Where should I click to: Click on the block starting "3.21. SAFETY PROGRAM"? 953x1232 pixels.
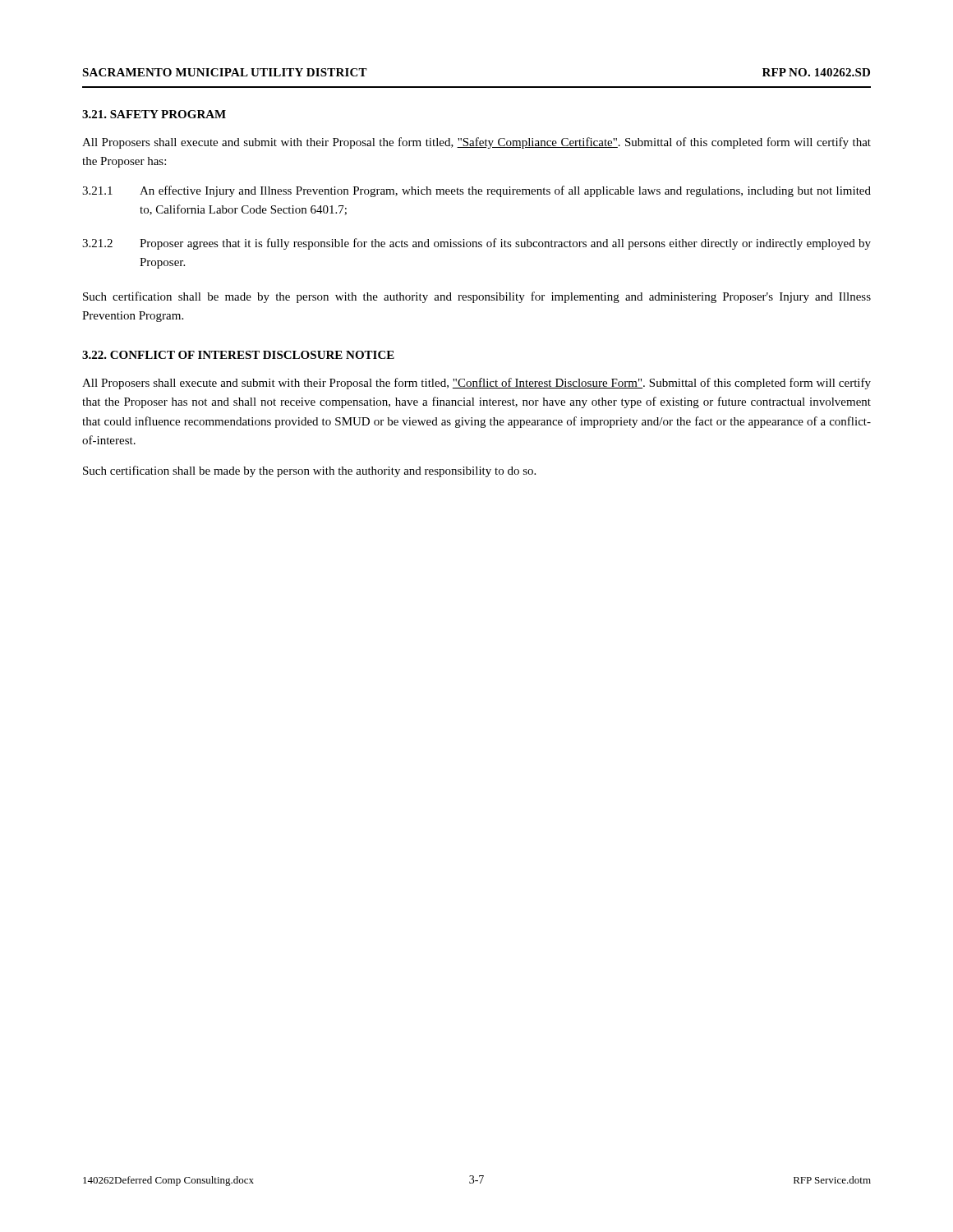(x=154, y=114)
